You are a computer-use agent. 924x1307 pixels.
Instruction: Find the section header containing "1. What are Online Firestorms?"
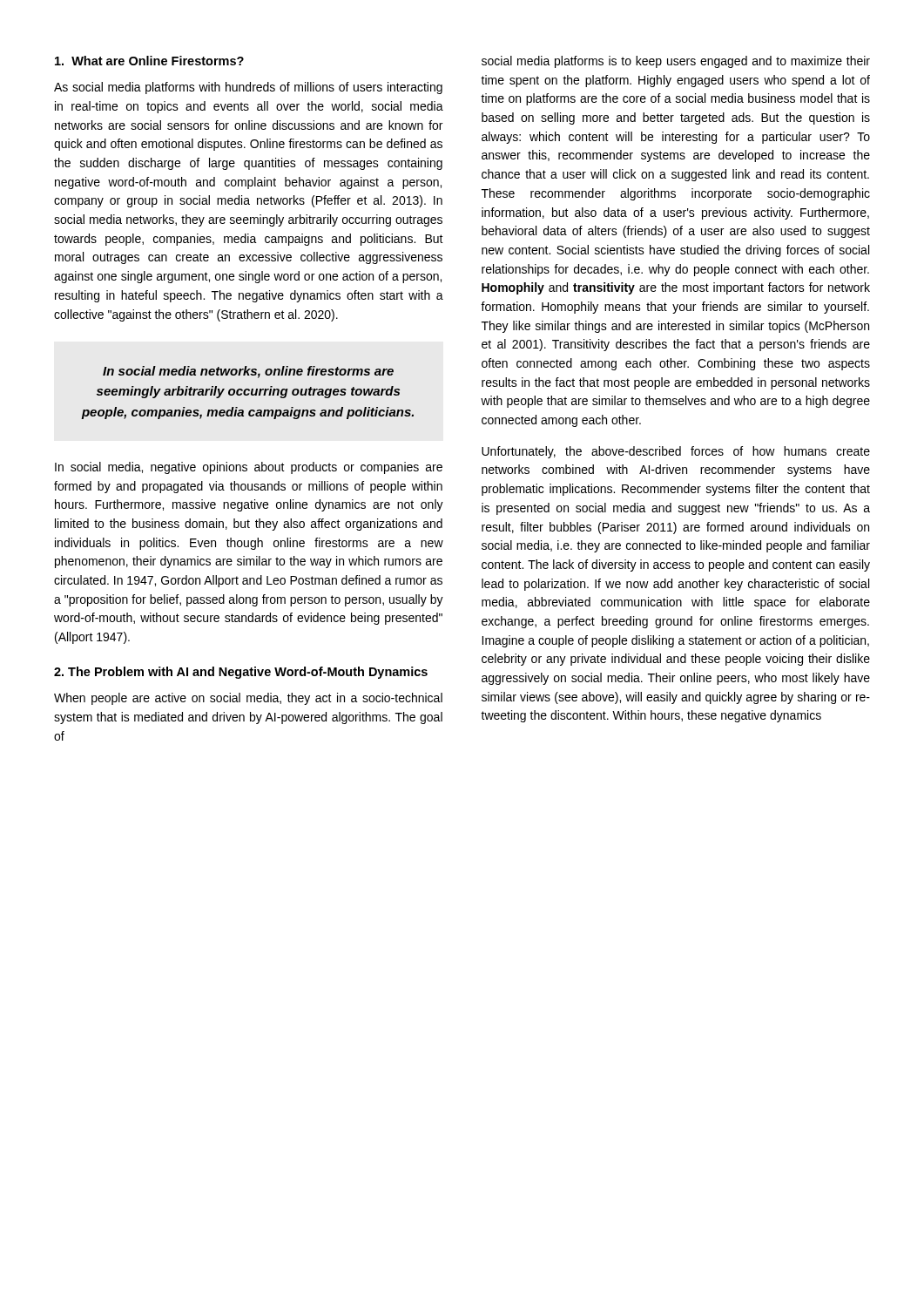[x=248, y=61]
